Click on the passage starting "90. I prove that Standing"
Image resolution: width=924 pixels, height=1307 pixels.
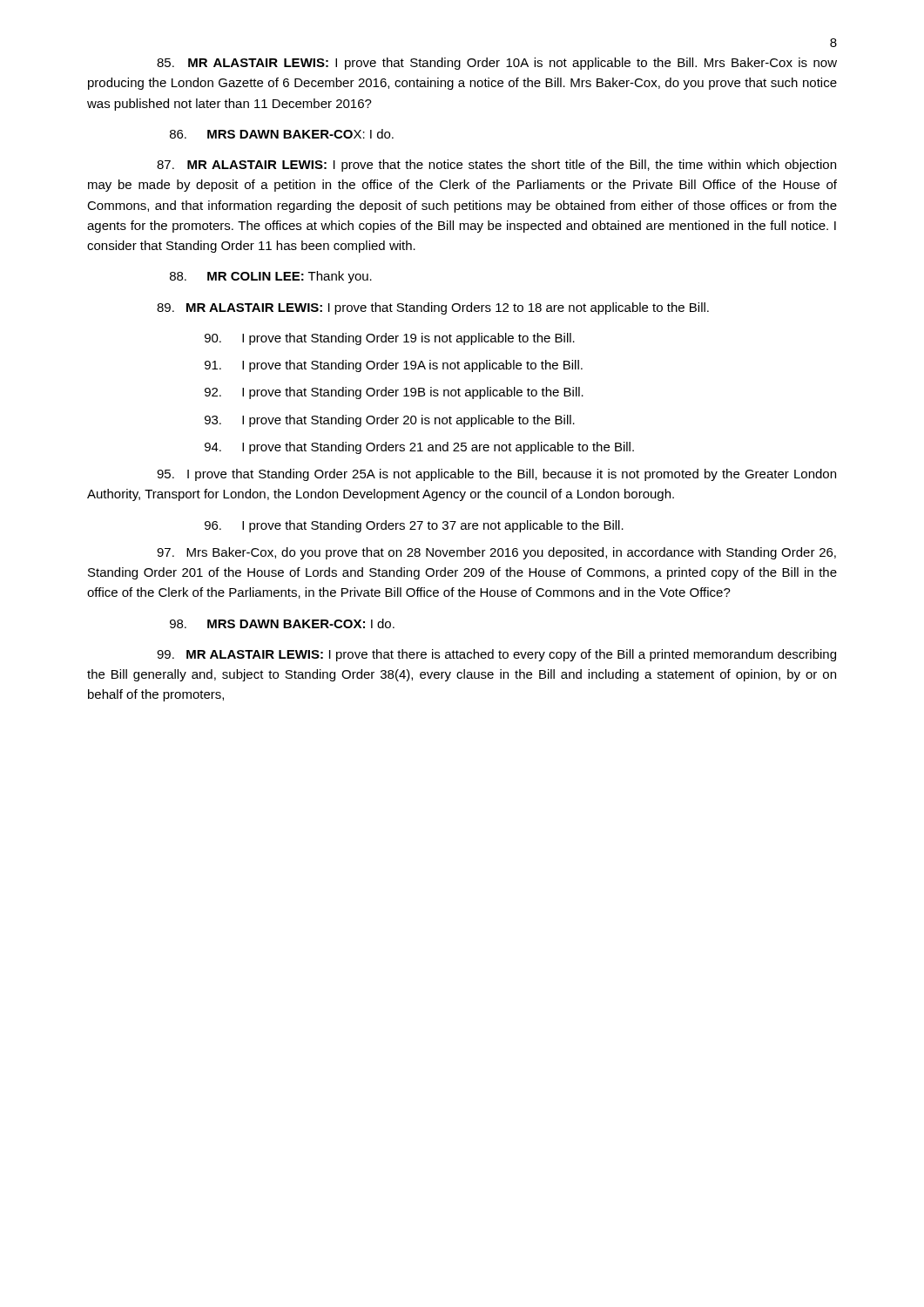tap(384, 338)
